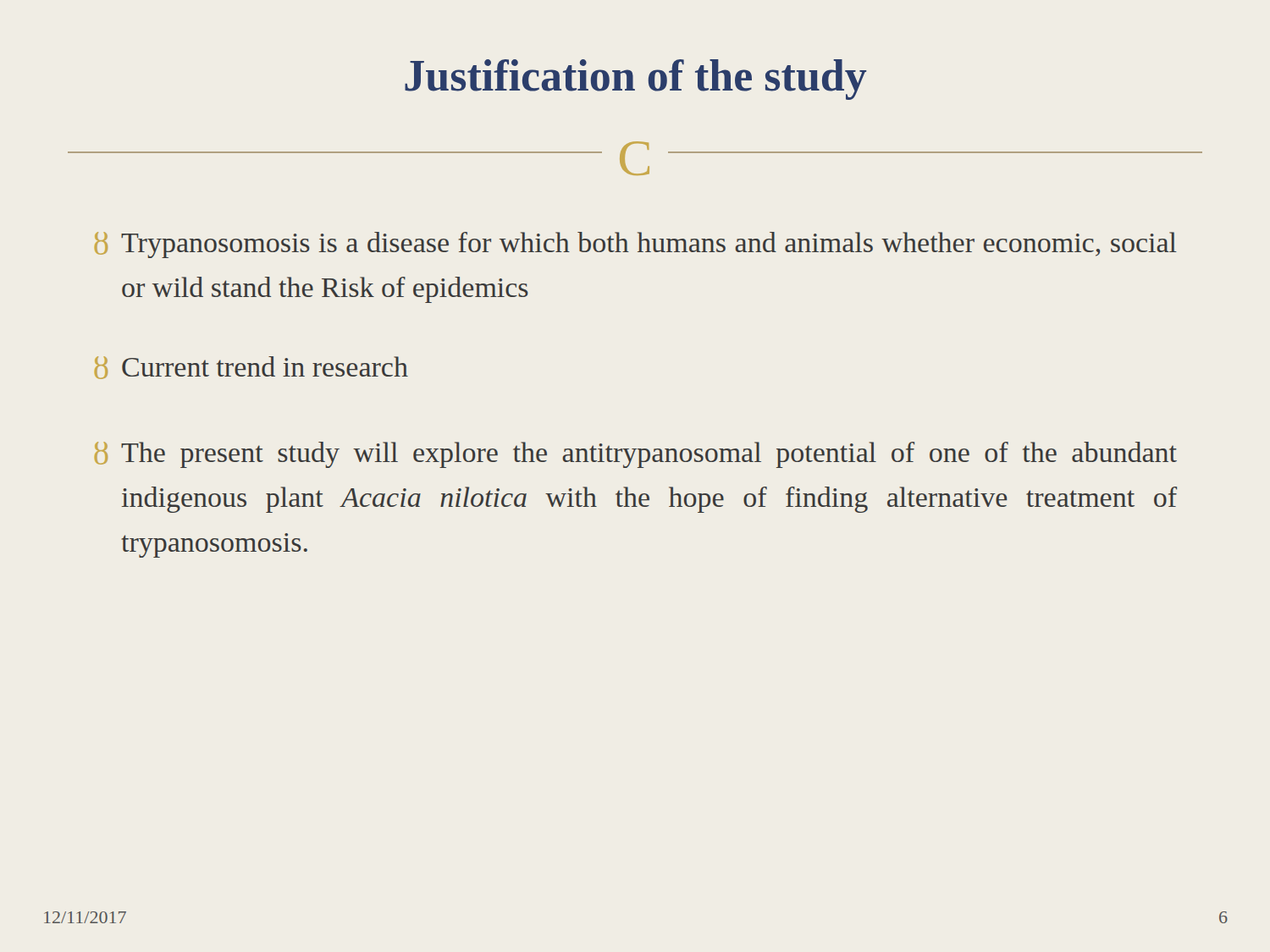Where is the passage that starts "ȣ The present study will"?
This screenshot has height=952, width=1270.
(x=635, y=498)
